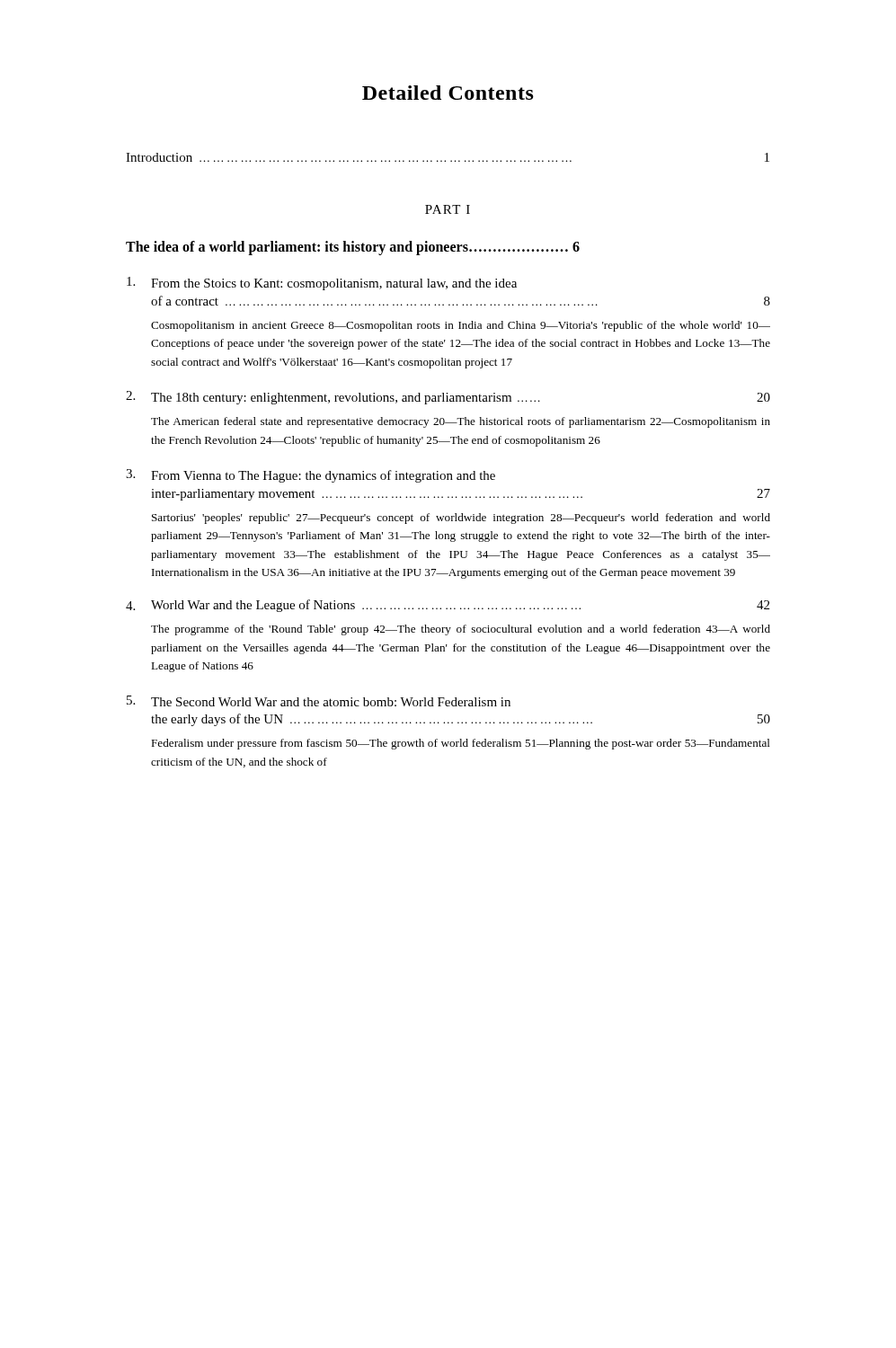Locate the block of text that opens with "3. From Vienna to The Hague: the dynamics"
This screenshot has height=1348, width=896.
(x=448, y=485)
